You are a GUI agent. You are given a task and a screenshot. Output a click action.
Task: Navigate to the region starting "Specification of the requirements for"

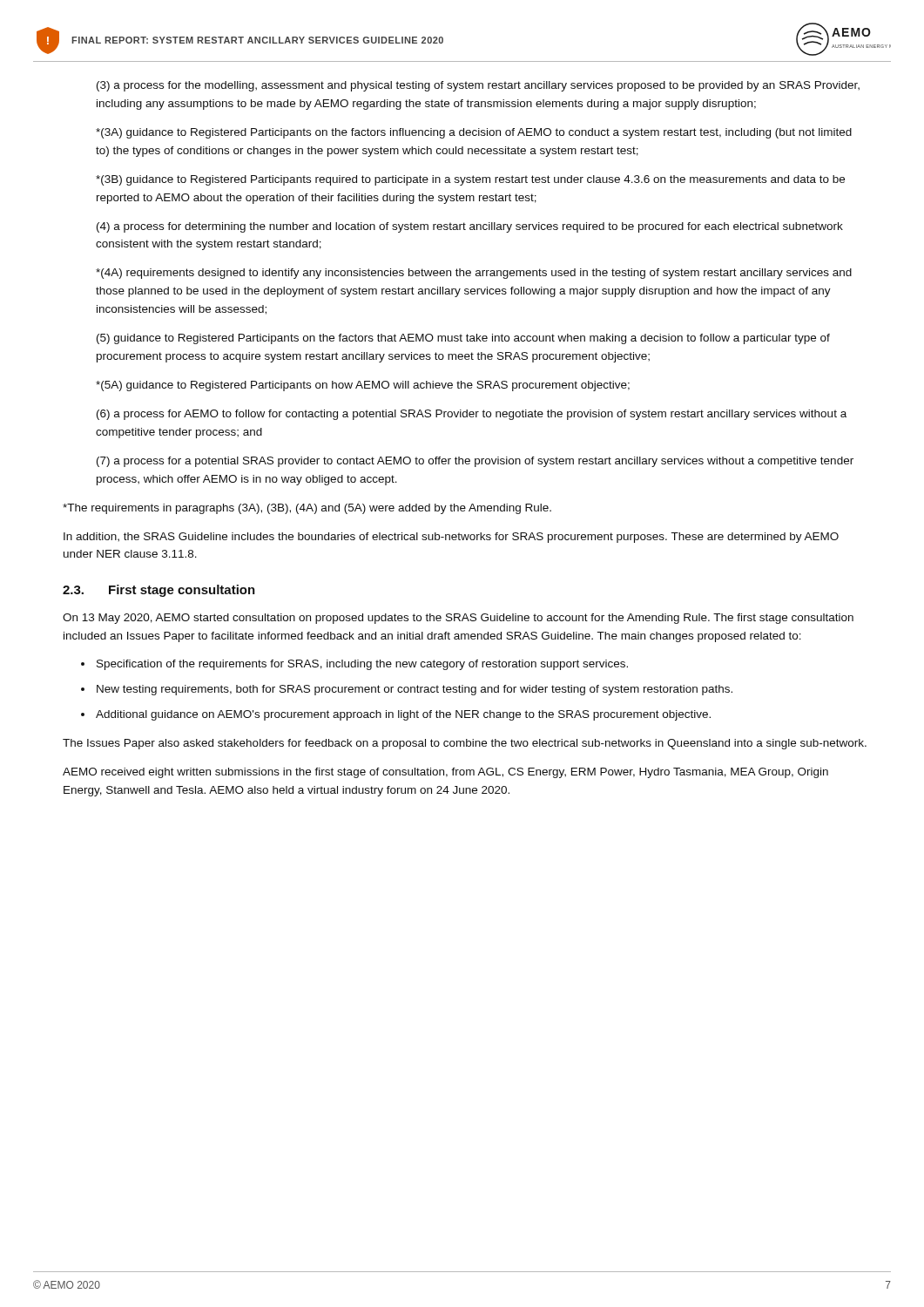tap(362, 664)
